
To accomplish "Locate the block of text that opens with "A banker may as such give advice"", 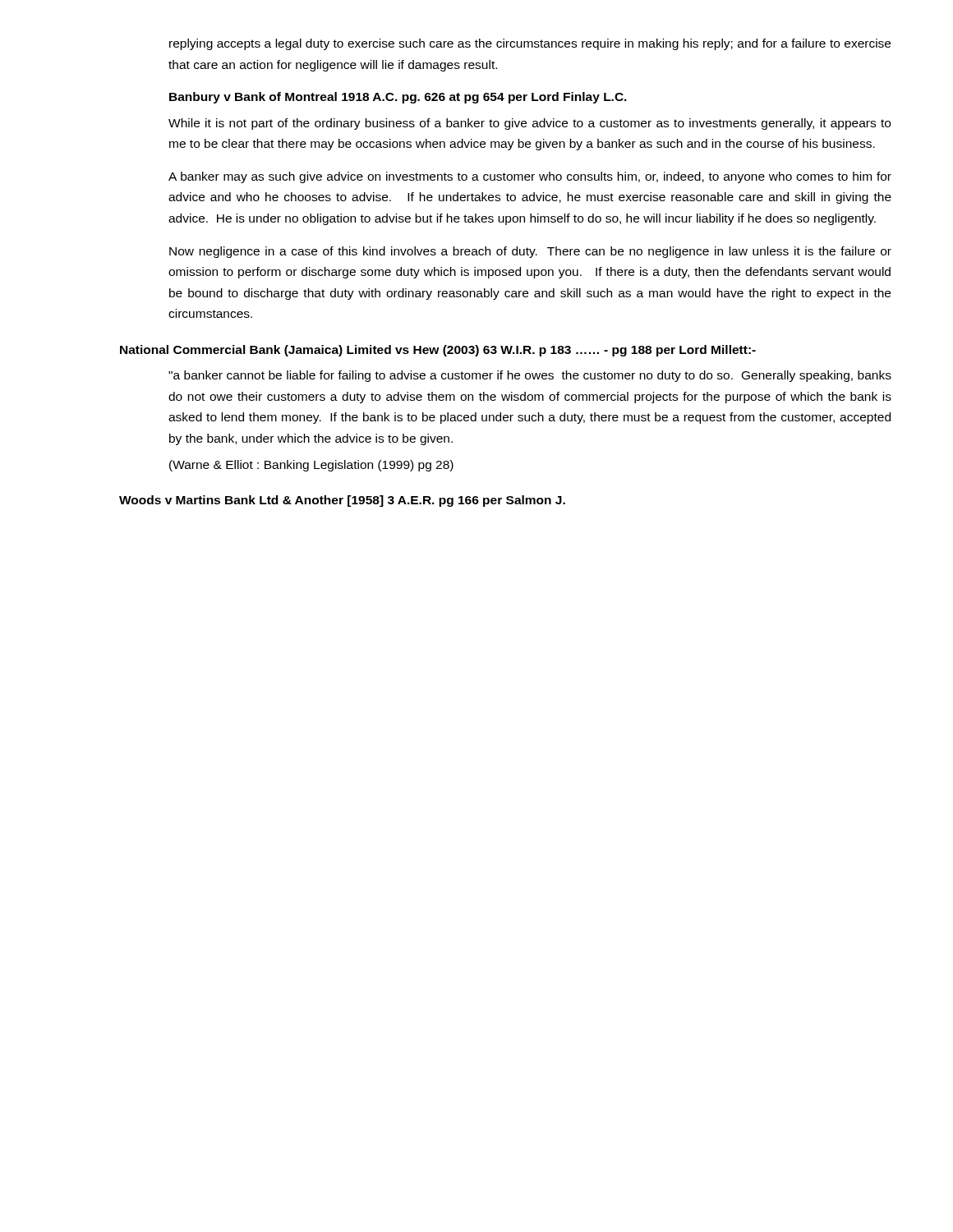I will pyautogui.click(x=530, y=197).
